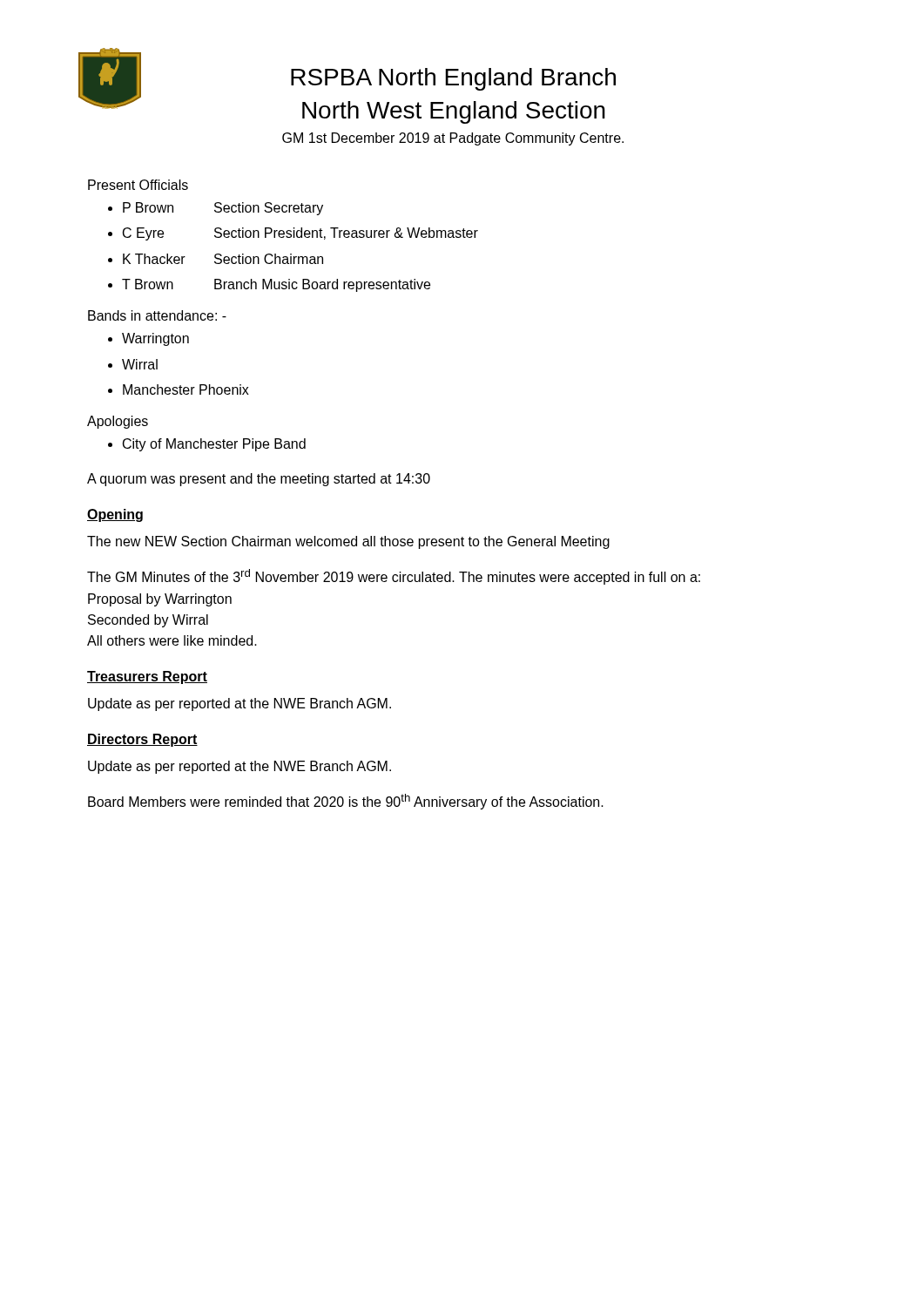Where does it say "Present Officials"?
Viewport: 924px width, 1307px height.
(x=138, y=185)
